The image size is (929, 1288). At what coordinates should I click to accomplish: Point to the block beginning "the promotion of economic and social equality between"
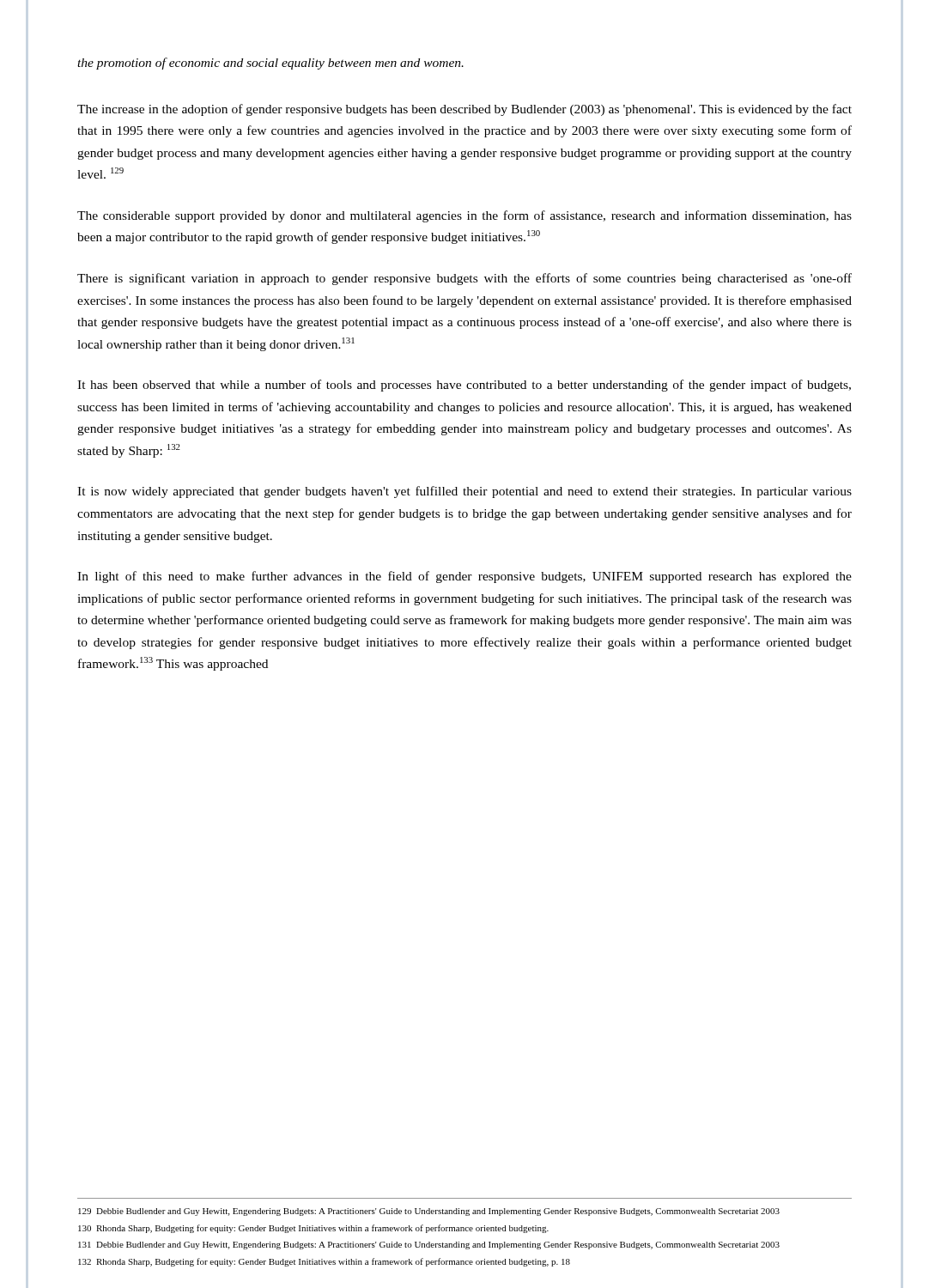pos(271,62)
